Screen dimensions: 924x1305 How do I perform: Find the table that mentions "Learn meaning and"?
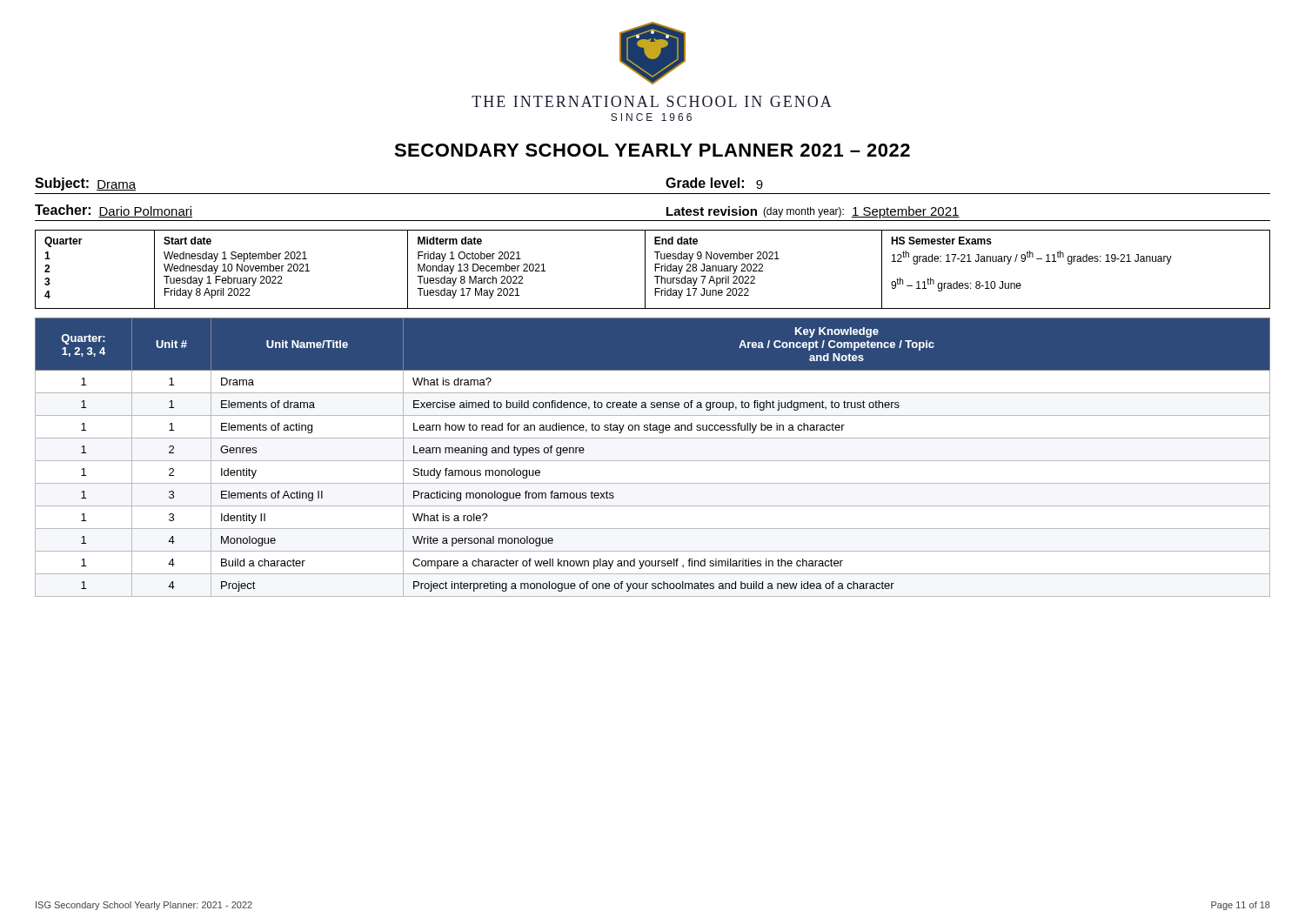[x=652, y=457]
